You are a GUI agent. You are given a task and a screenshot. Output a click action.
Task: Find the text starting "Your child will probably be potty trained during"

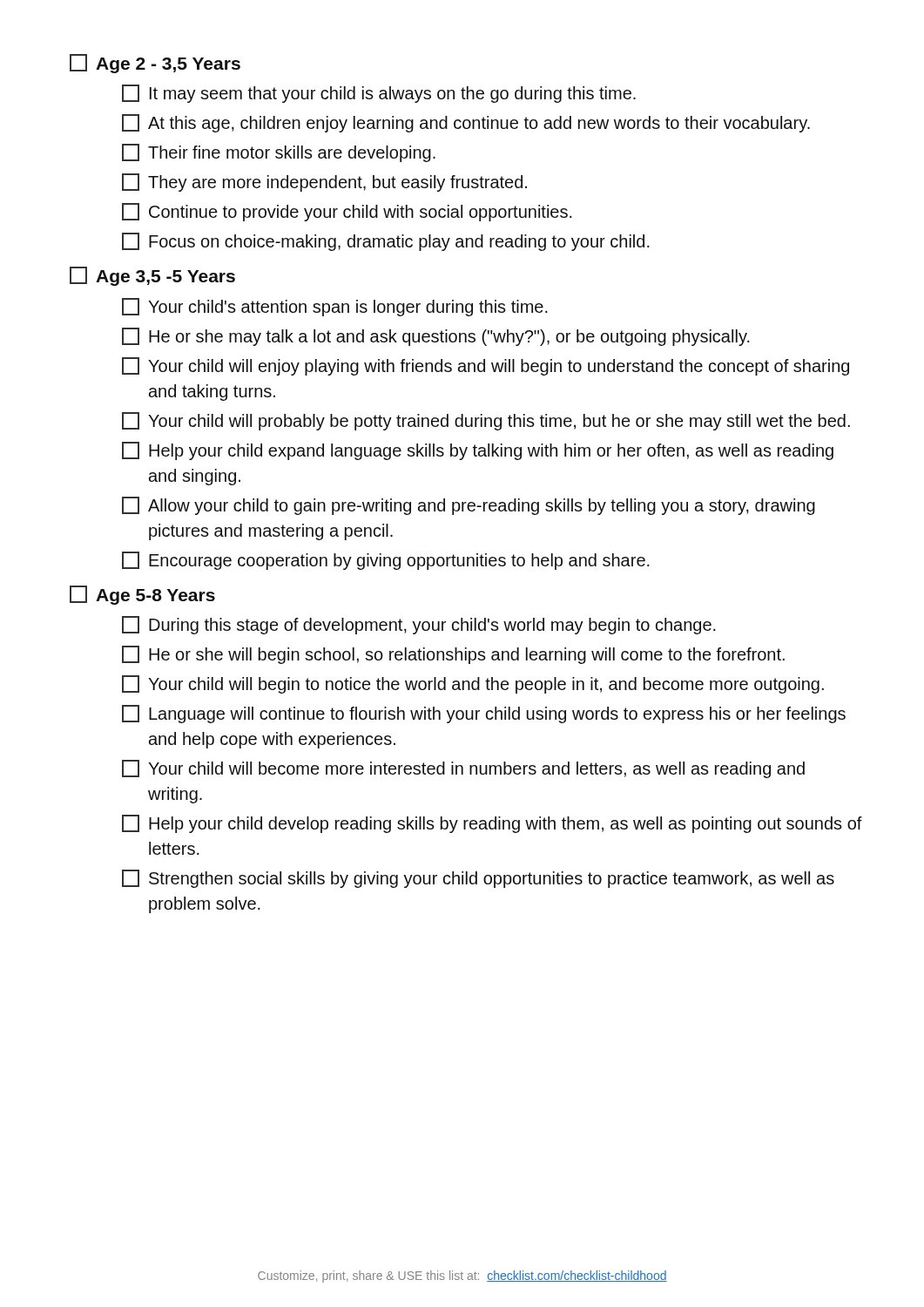pos(487,421)
